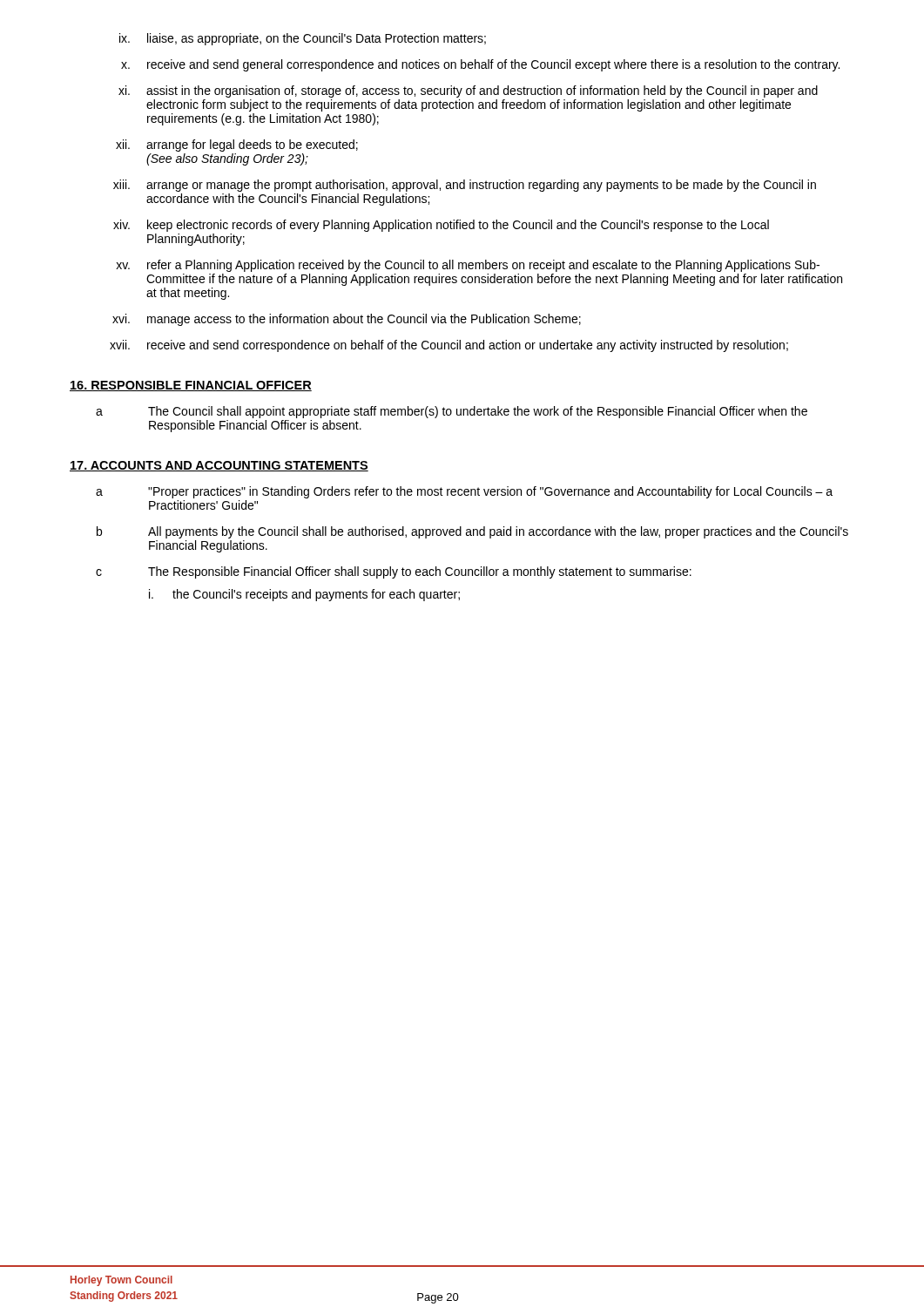Click on the text starting "xiii. arrange or manage the prompt"
The image size is (924, 1307).
(x=462, y=192)
